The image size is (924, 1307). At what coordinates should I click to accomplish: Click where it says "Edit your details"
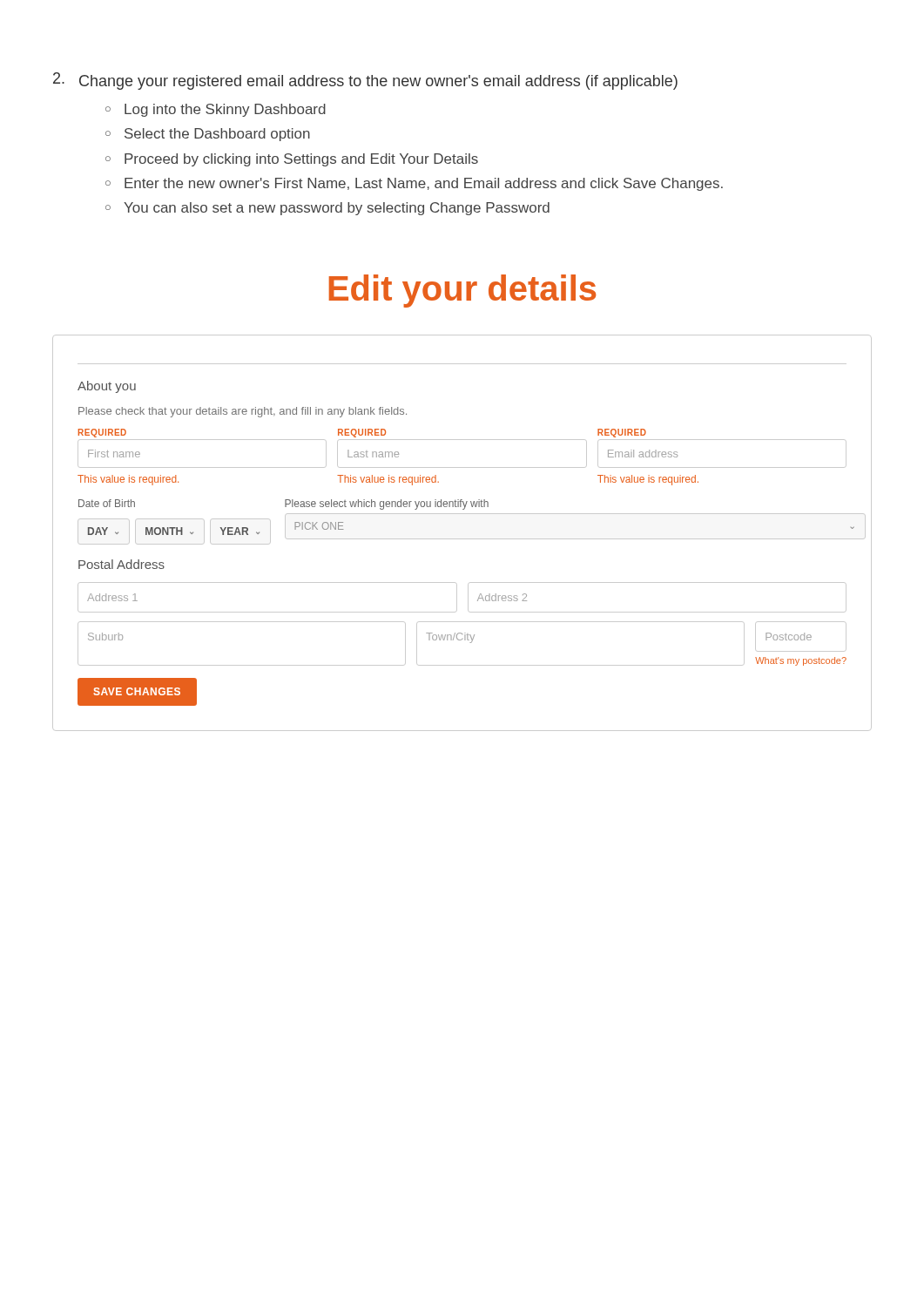pyautogui.click(x=462, y=288)
